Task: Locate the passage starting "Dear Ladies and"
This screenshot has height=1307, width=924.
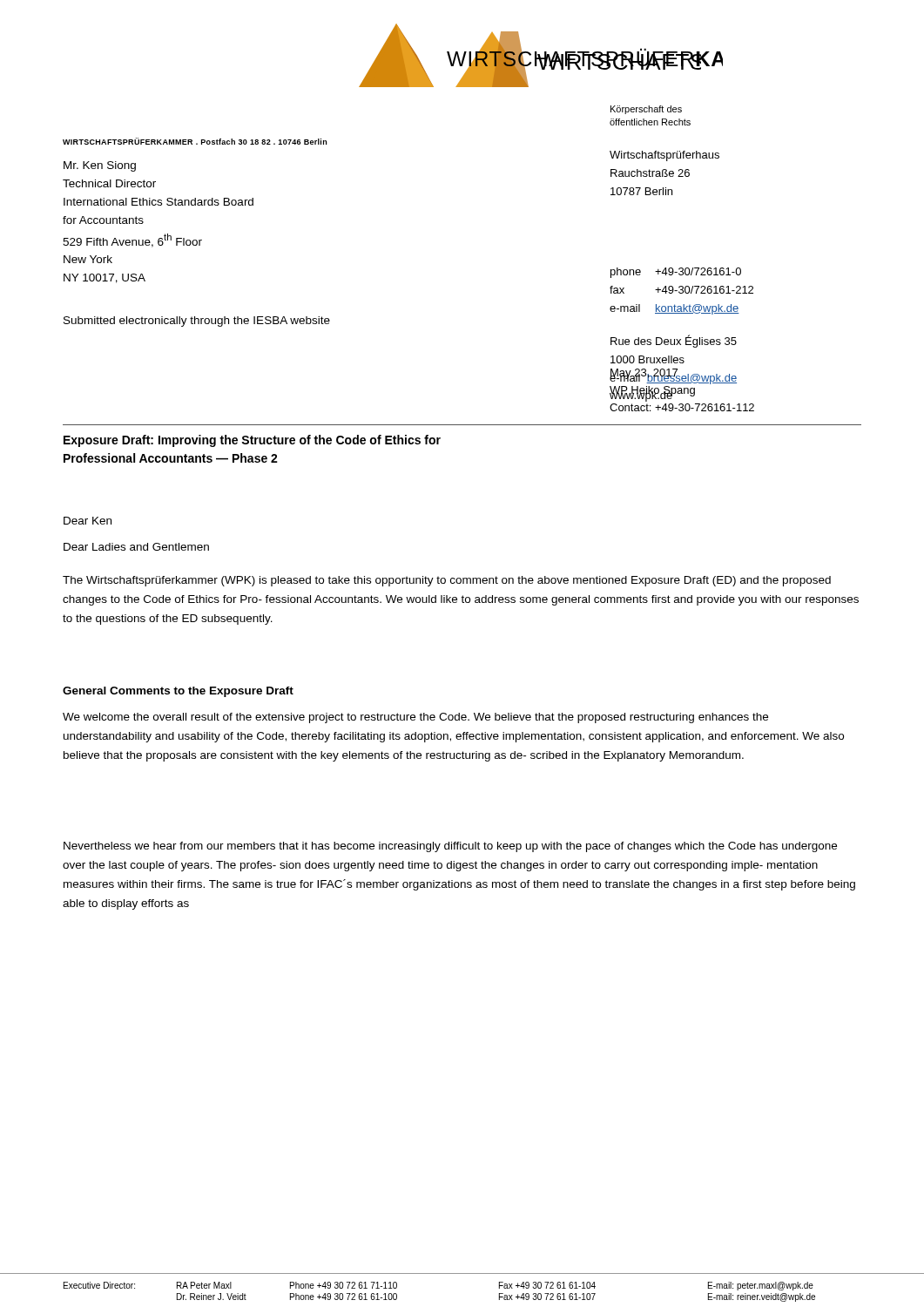Action: click(x=136, y=547)
